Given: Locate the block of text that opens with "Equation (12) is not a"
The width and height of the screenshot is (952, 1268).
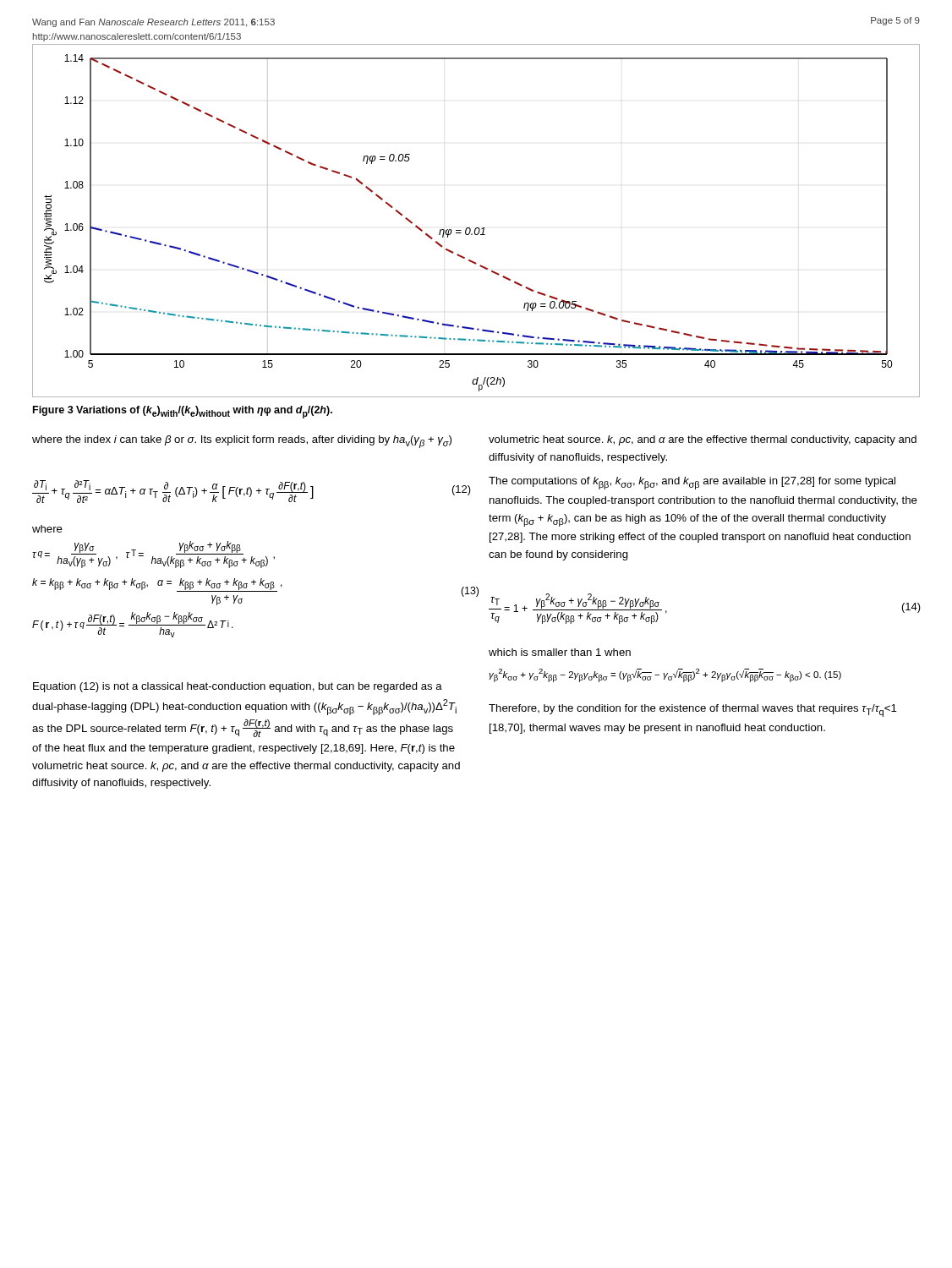Looking at the screenshot, I should (x=249, y=735).
